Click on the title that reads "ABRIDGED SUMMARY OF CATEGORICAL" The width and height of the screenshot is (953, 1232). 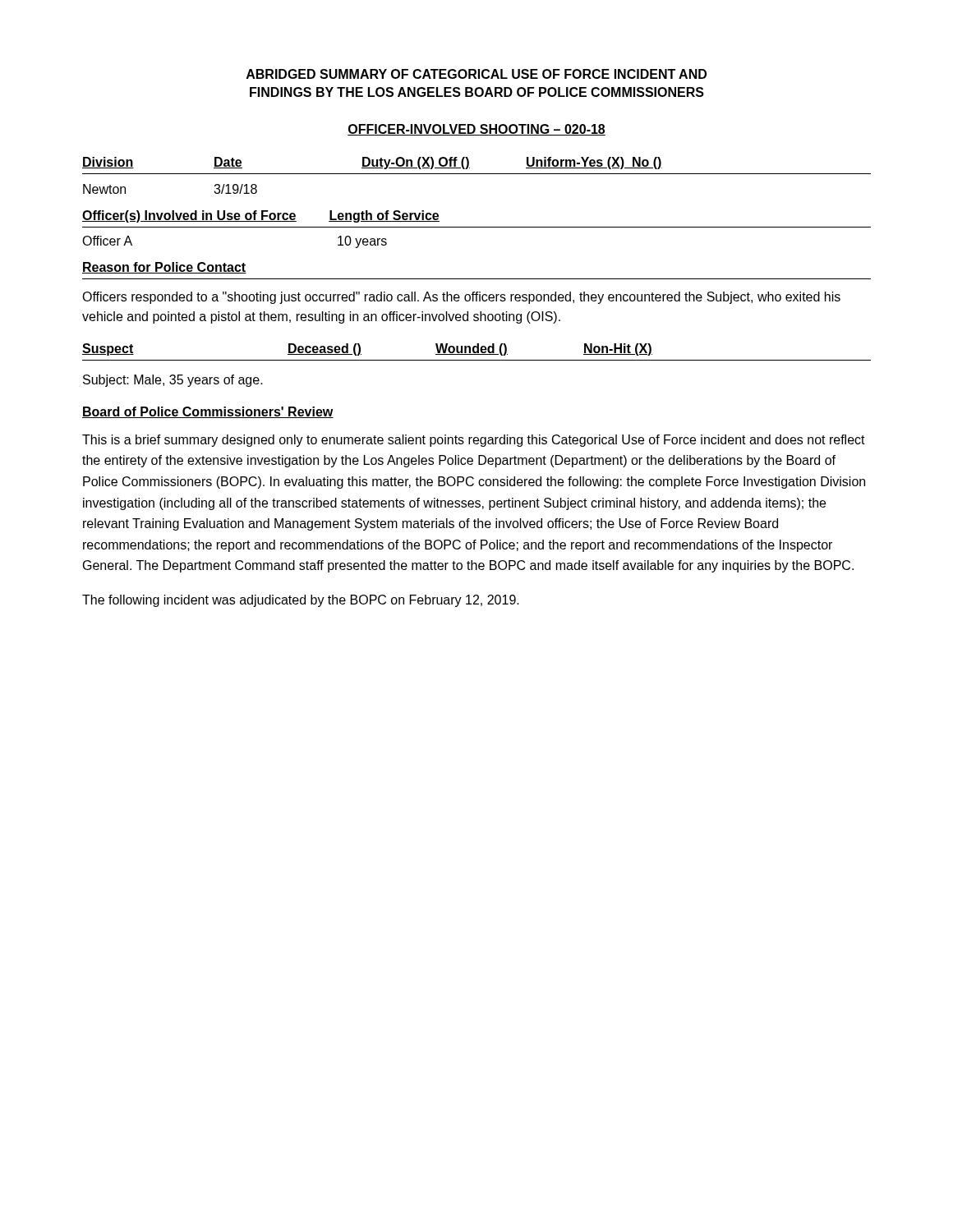476,84
